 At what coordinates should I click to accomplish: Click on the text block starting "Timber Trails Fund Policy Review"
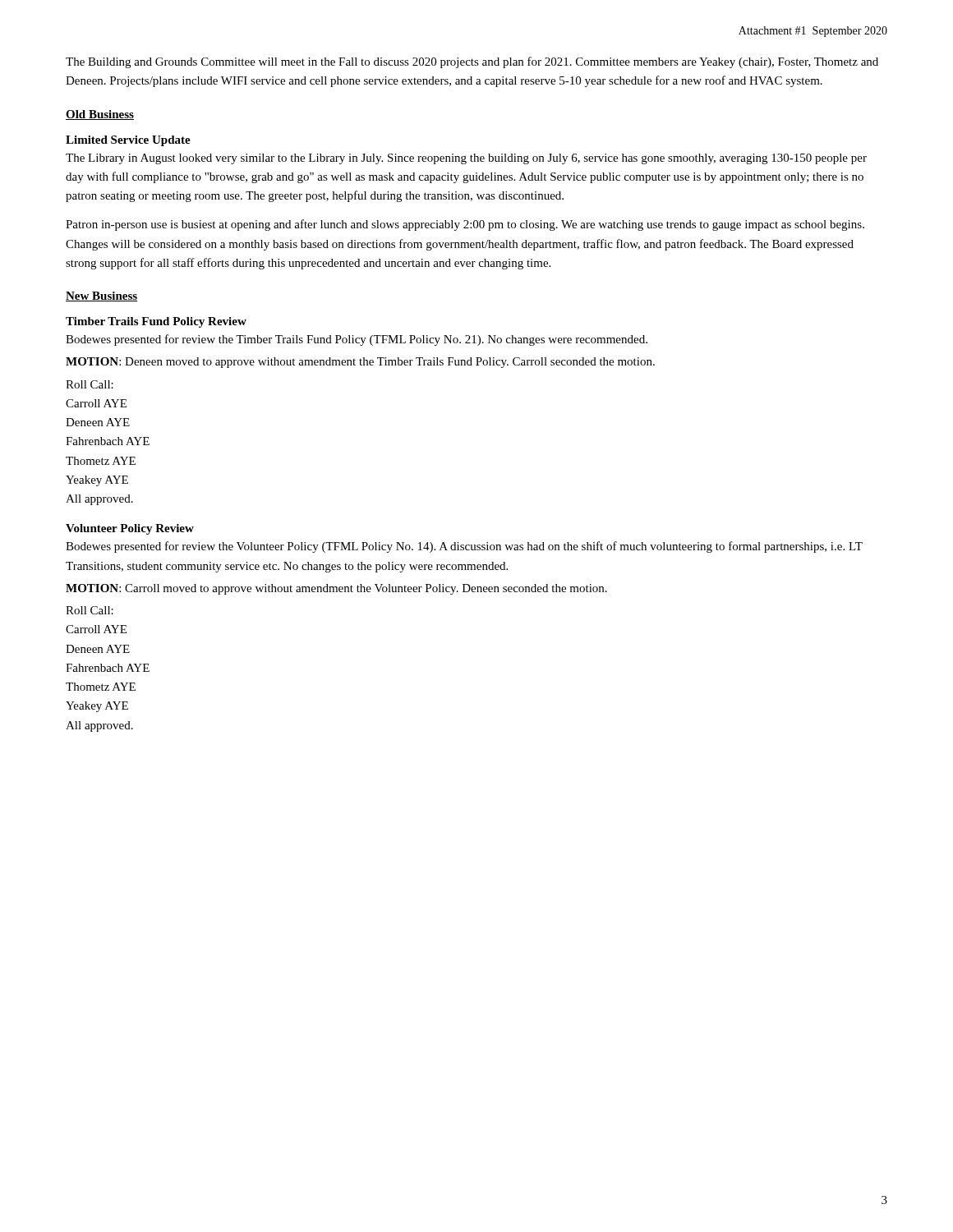[156, 321]
